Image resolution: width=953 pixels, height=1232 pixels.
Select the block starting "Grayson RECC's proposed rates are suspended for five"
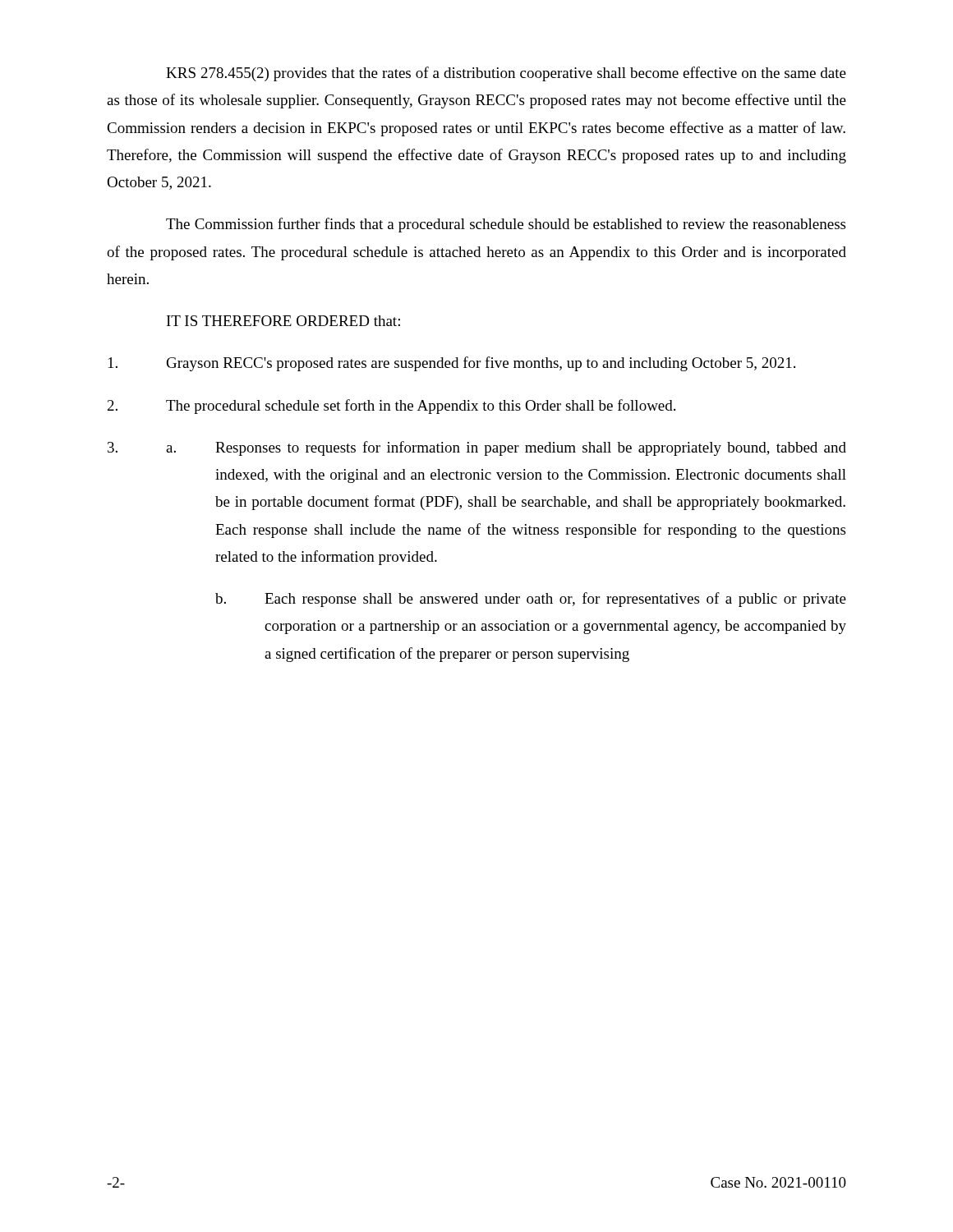476,363
